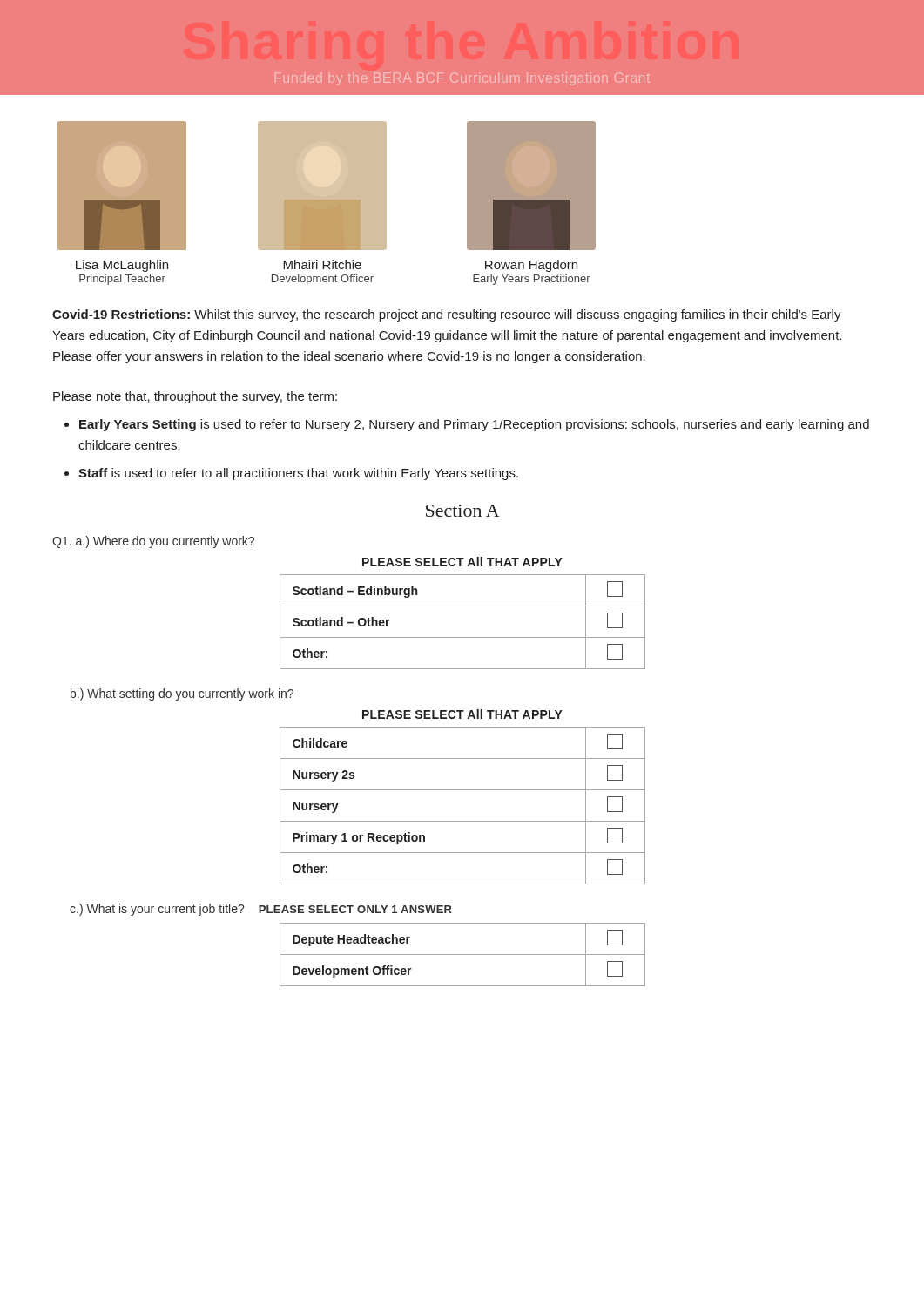This screenshot has height=1307, width=924.
Task: Select the text with the text "Q1. a.) Where do you currently work?"
Action: pos(154,541)
